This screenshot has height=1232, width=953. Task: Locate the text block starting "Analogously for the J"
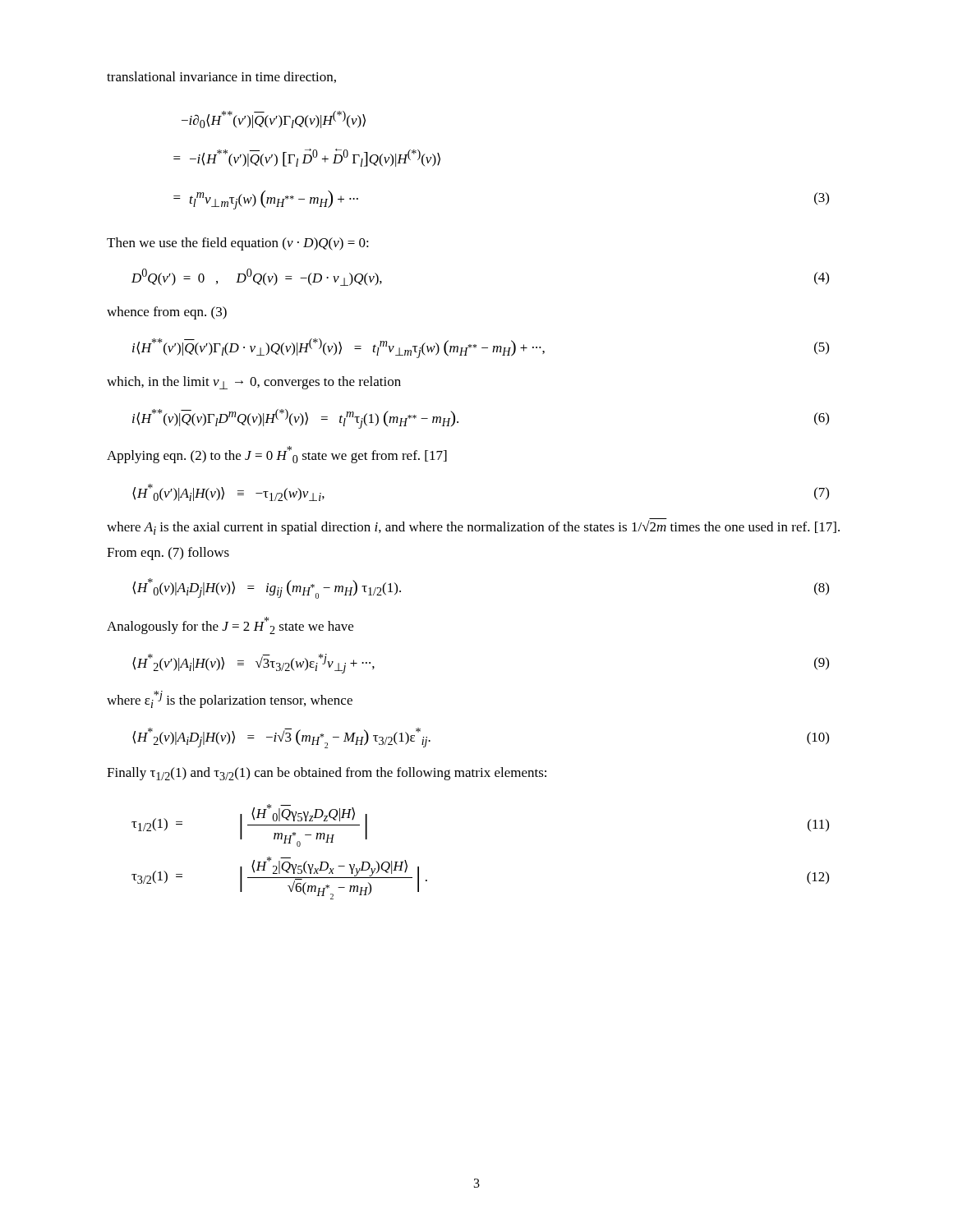click(x=230, y=625)
